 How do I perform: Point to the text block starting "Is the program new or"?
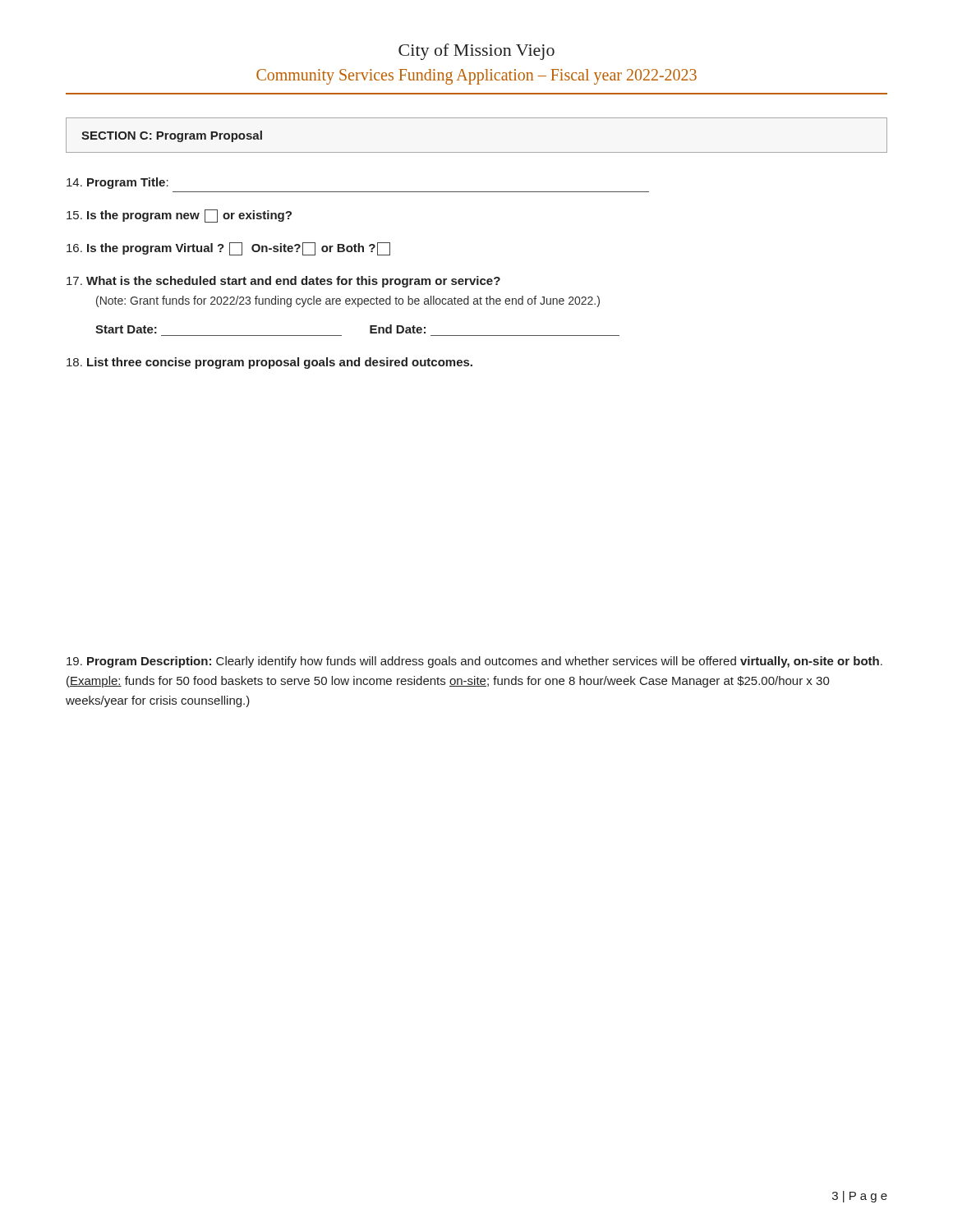coord(179,215)
